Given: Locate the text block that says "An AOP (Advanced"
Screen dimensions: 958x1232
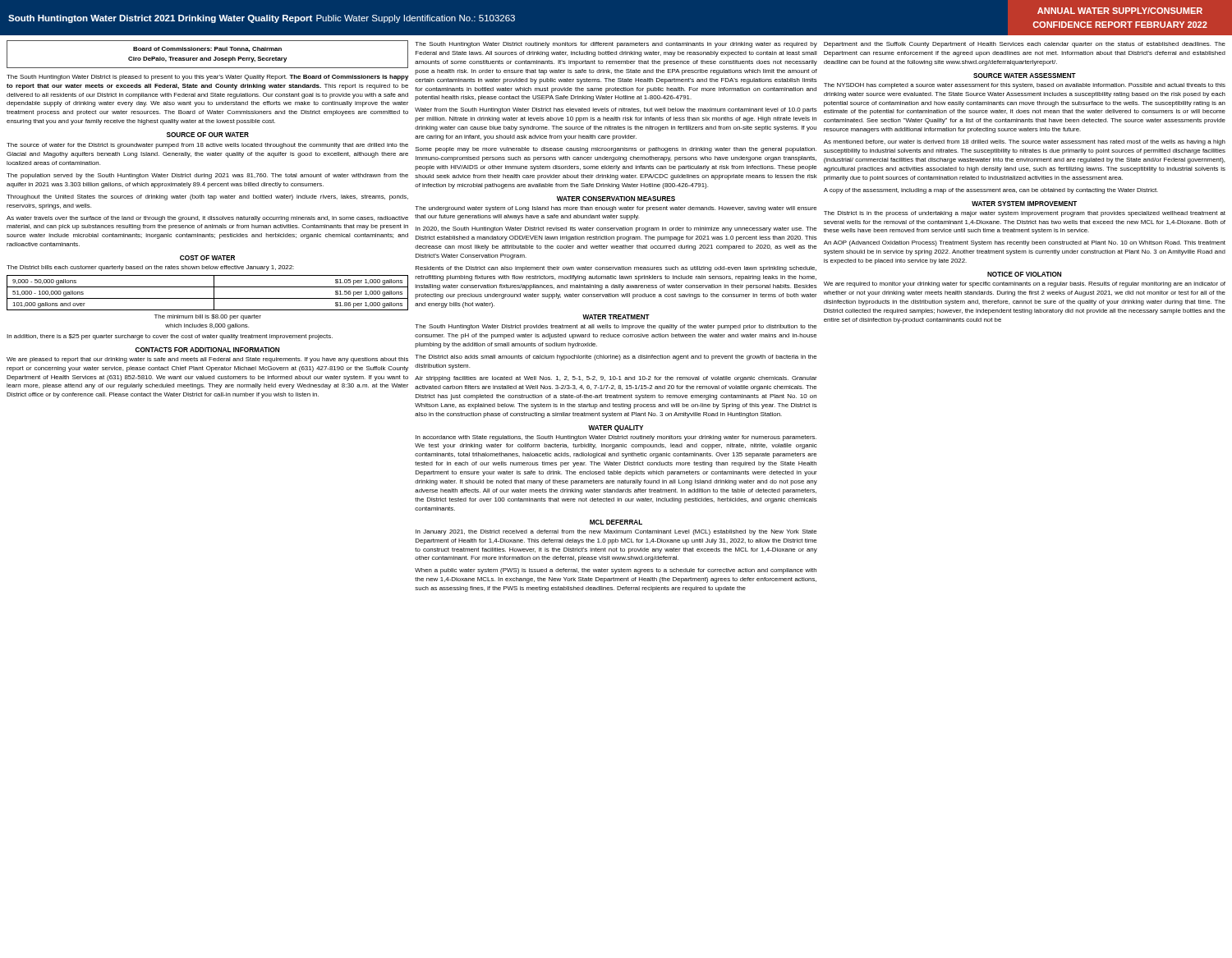Looking at the screenshot, I should [x=1024, y=252].
